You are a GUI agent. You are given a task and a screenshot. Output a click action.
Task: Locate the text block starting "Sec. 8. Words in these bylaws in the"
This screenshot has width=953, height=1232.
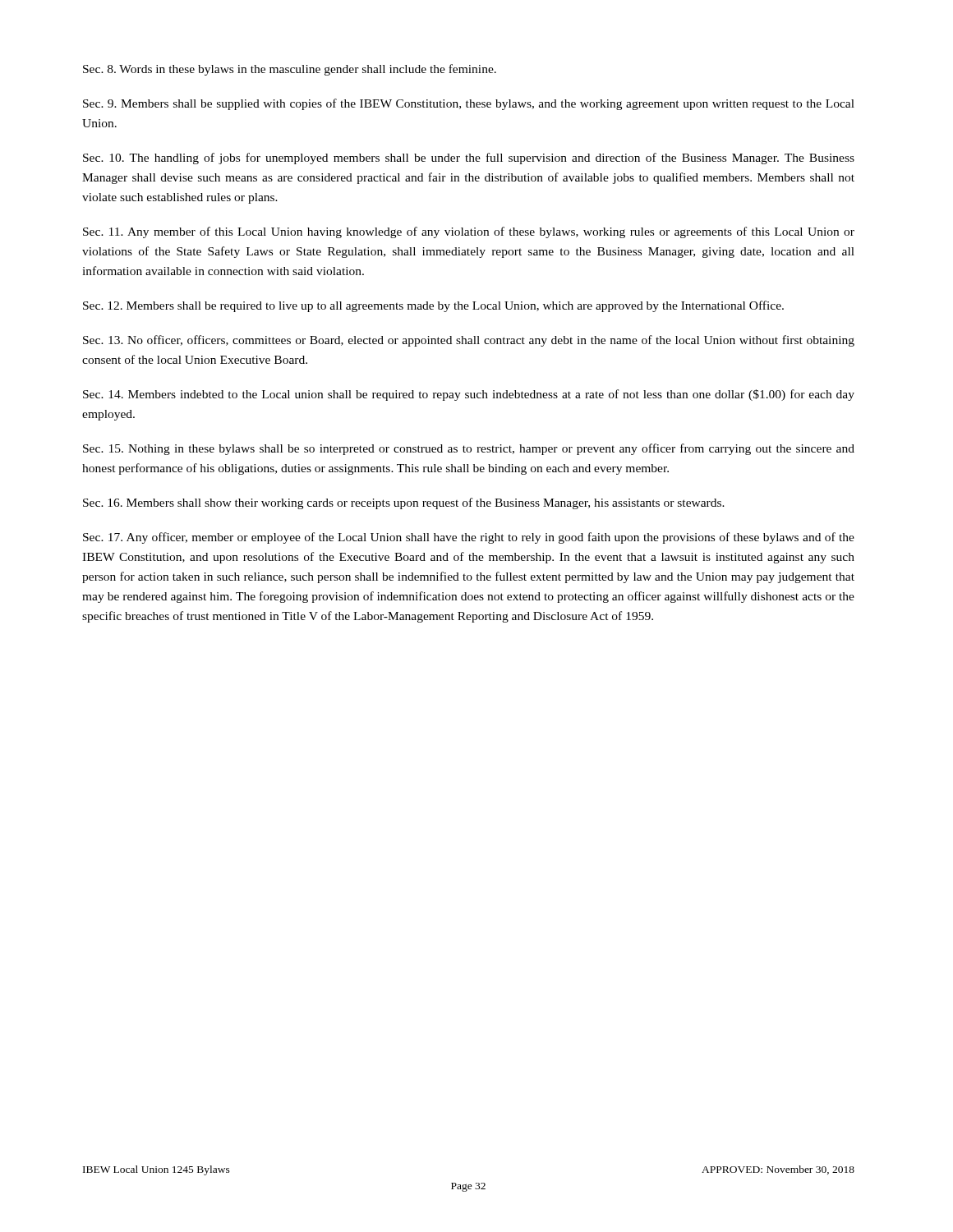[x=289, y=69]
